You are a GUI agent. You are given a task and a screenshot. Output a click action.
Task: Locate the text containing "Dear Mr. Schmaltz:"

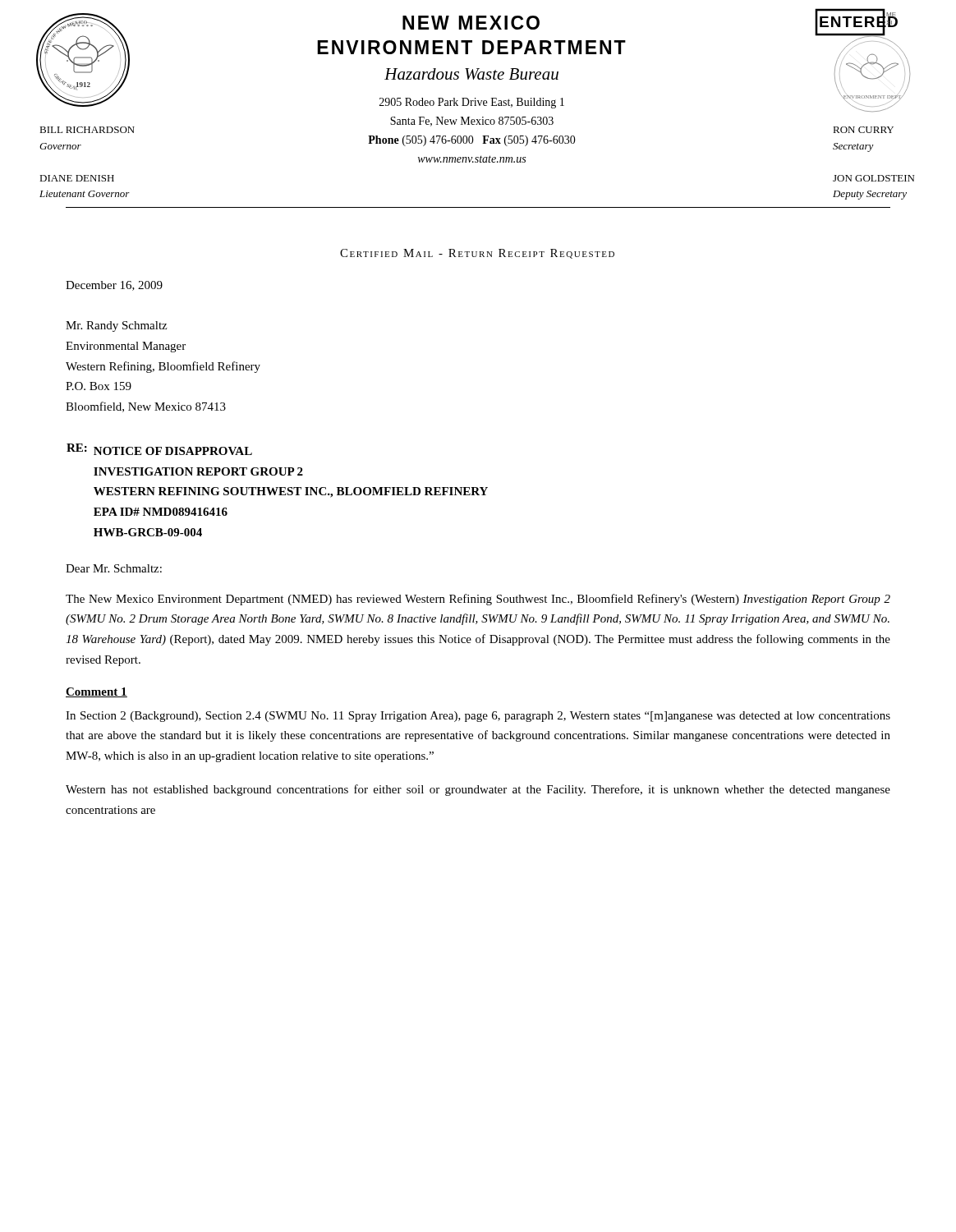114,568
